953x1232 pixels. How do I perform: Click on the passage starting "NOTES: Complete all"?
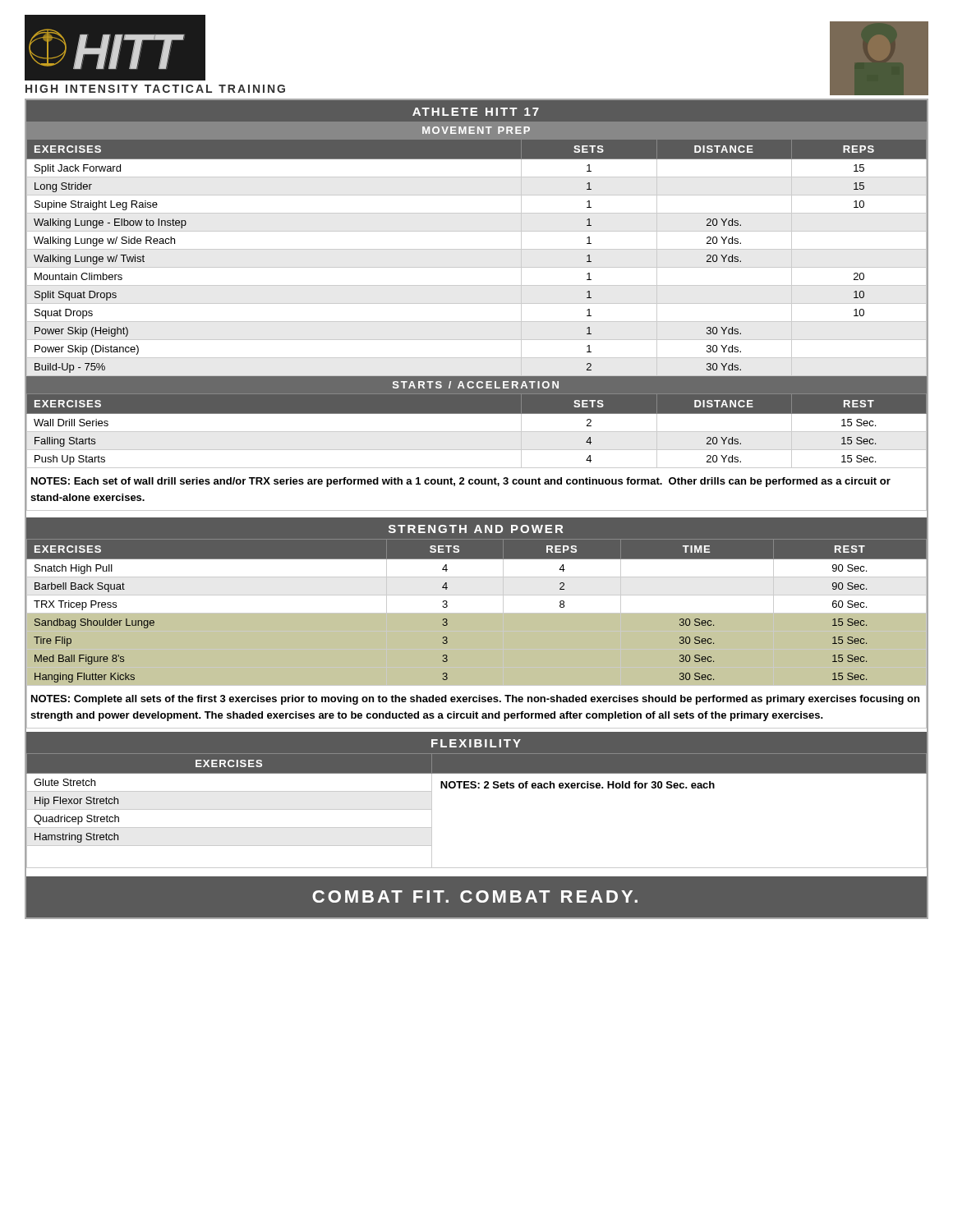click(475, 707)
